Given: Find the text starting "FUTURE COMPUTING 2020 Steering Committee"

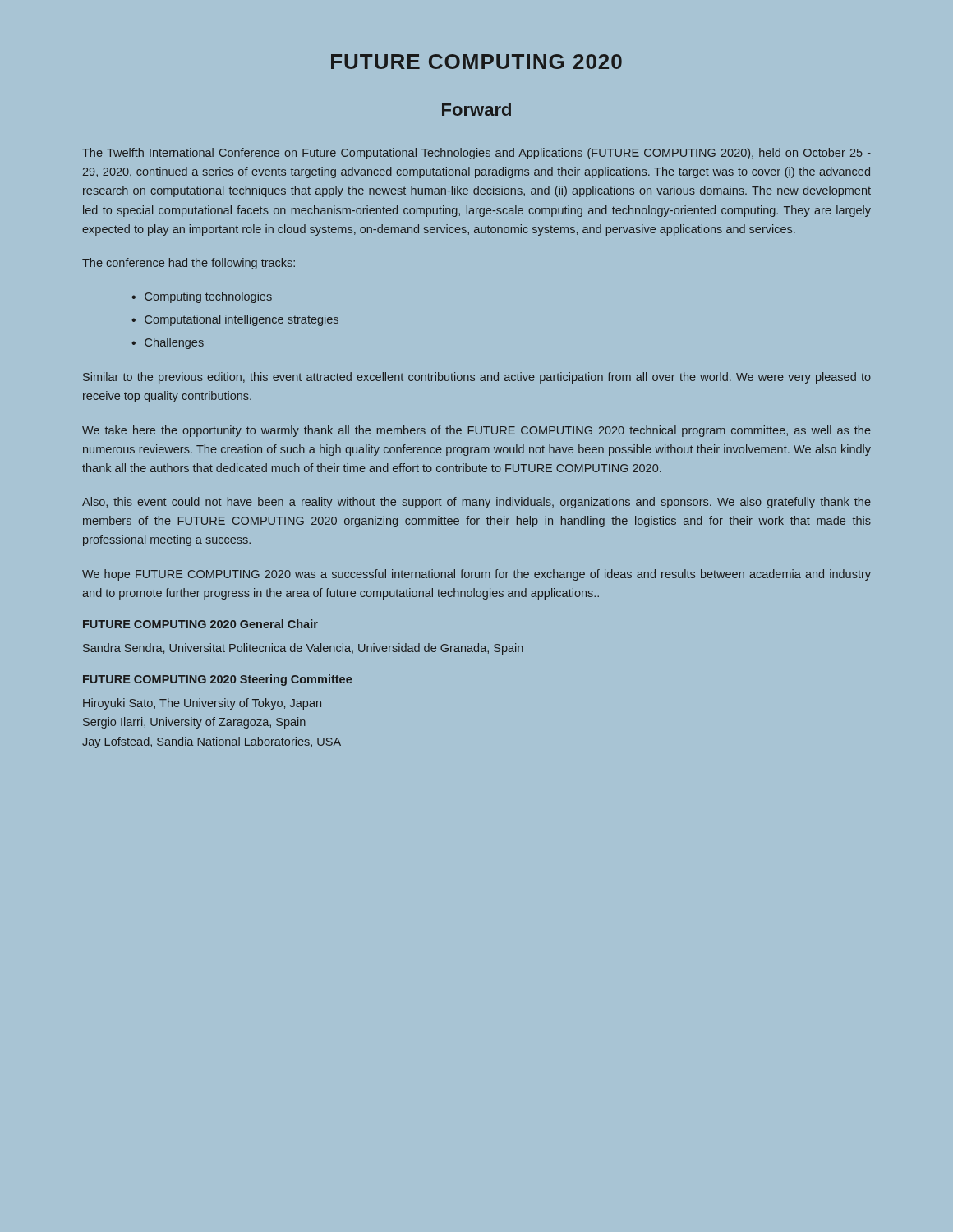Looking at the screenshot, I should tap(217, 679).
